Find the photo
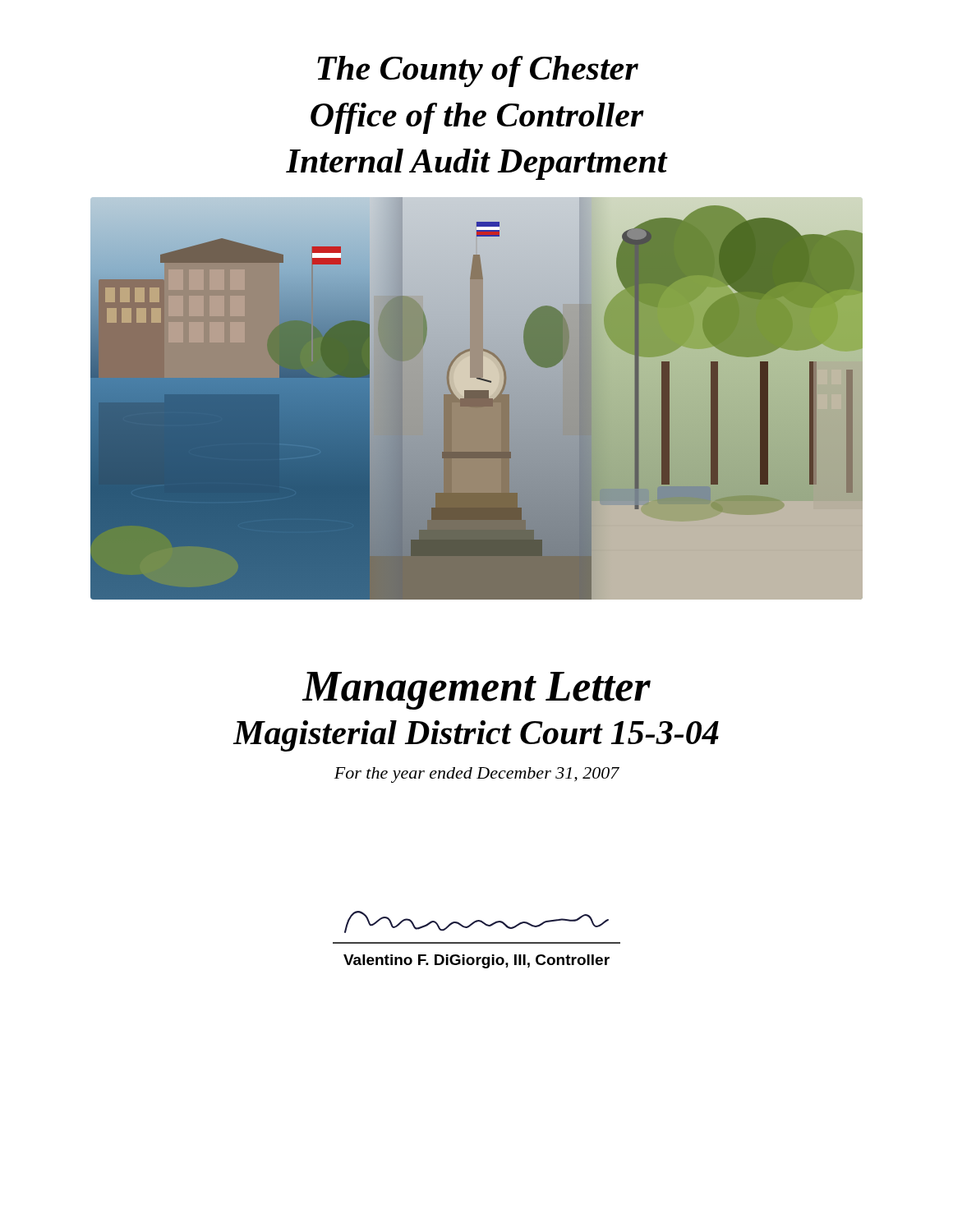The image size is (953, 1232). (476, 398)
